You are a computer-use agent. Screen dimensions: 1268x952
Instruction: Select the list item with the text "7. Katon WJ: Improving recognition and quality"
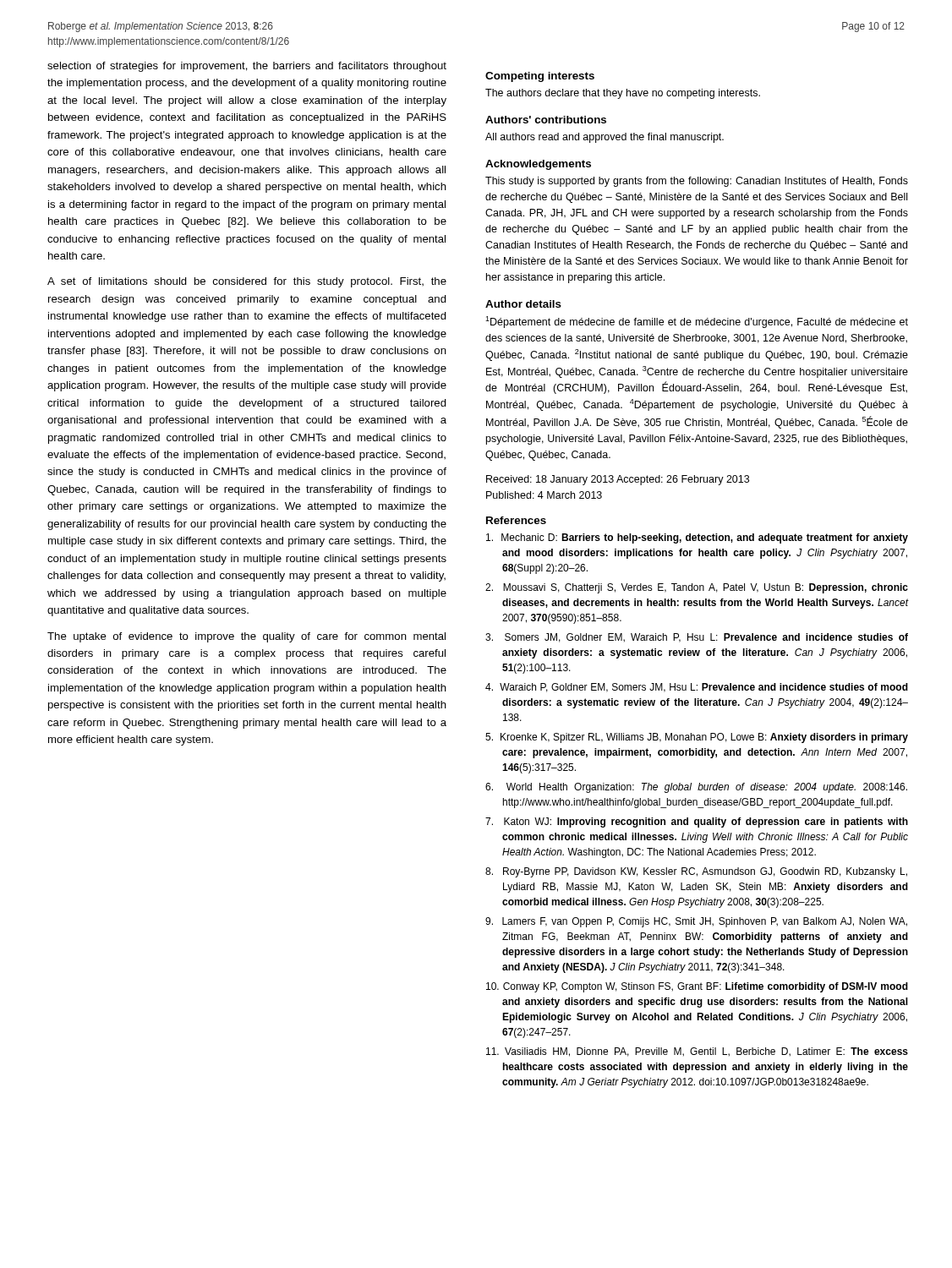tap(697, 837)
